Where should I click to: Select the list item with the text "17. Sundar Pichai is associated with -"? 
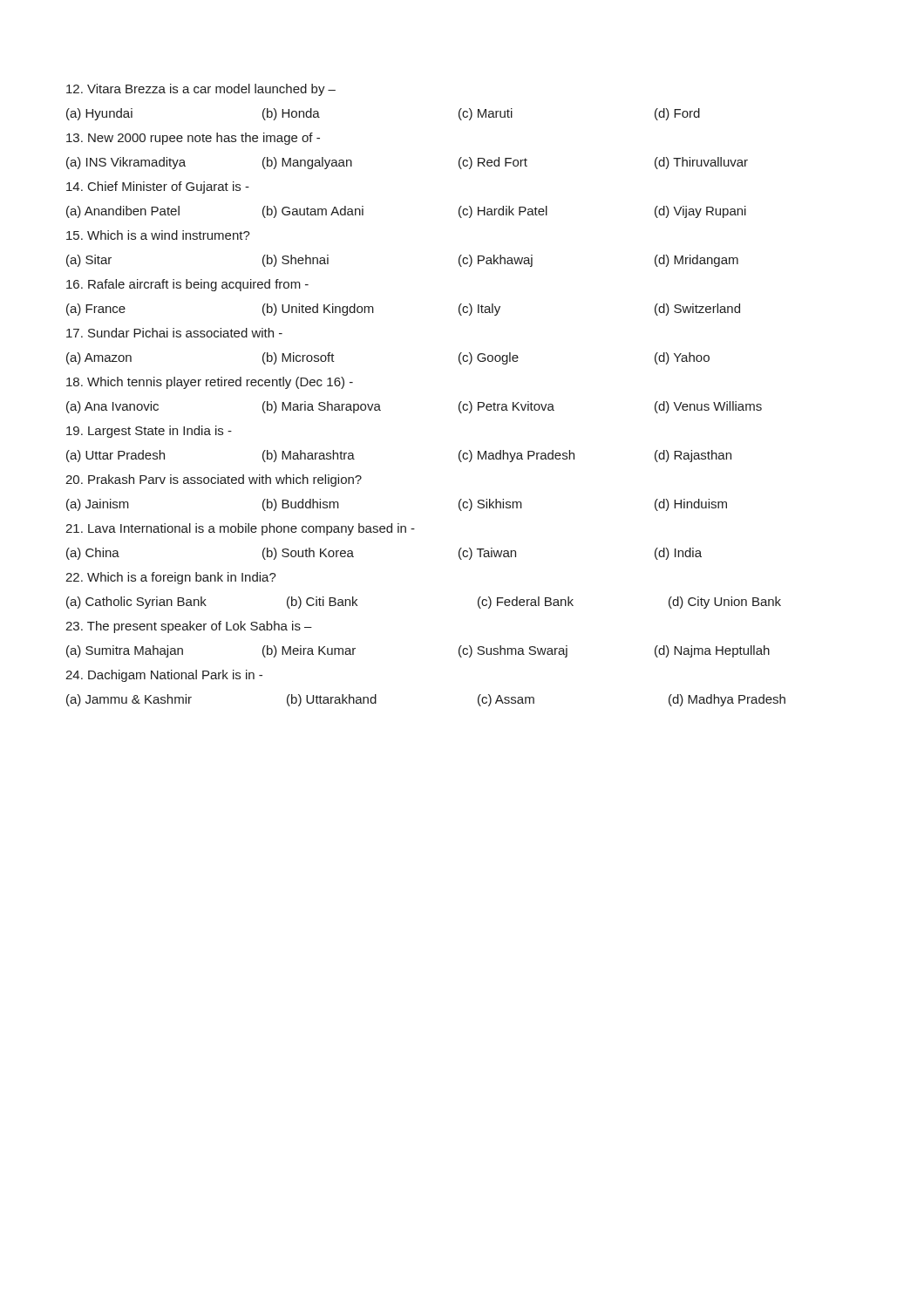click(x=174, y=333)
